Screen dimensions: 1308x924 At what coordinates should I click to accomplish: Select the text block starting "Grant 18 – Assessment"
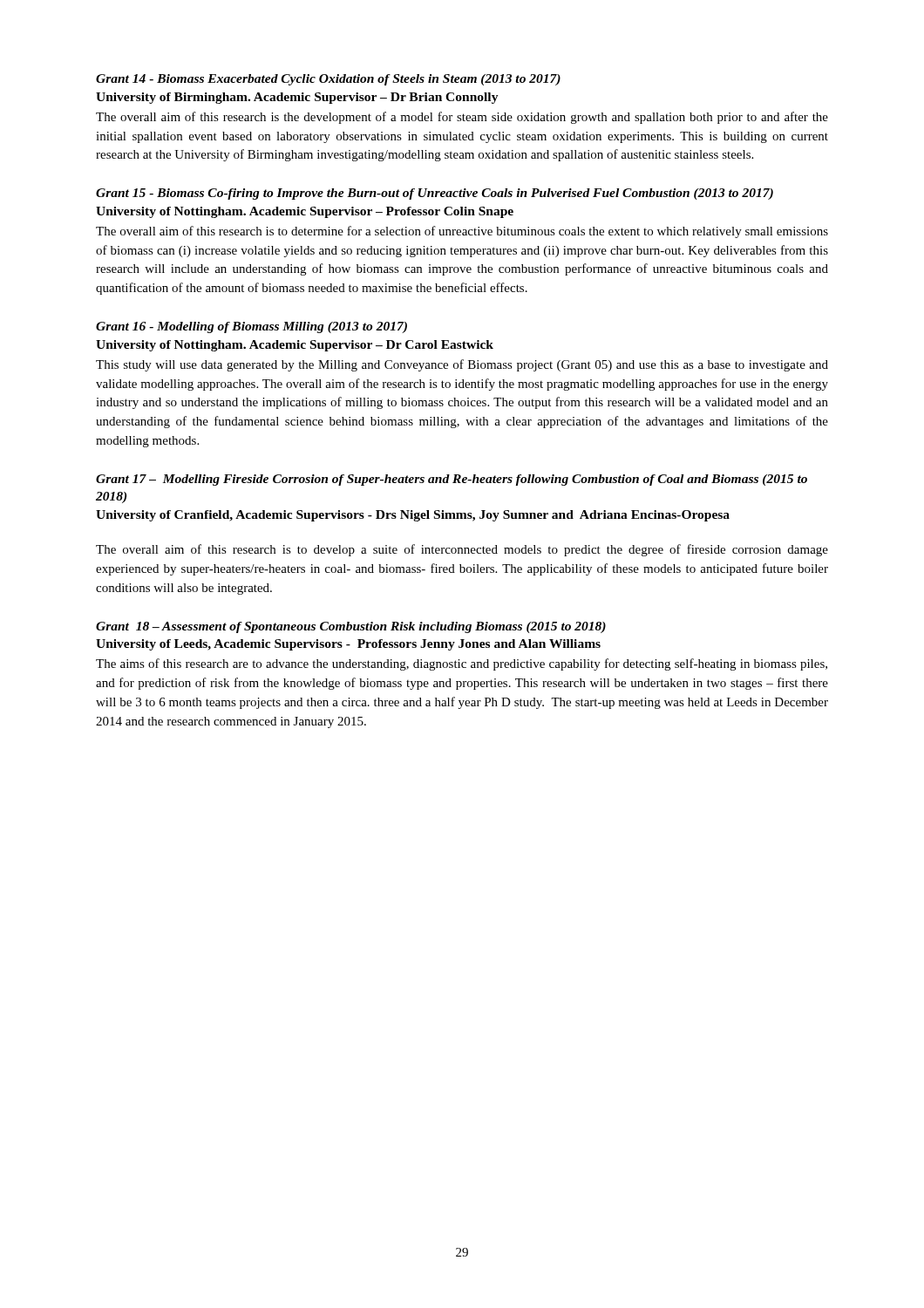coord(351,634)
